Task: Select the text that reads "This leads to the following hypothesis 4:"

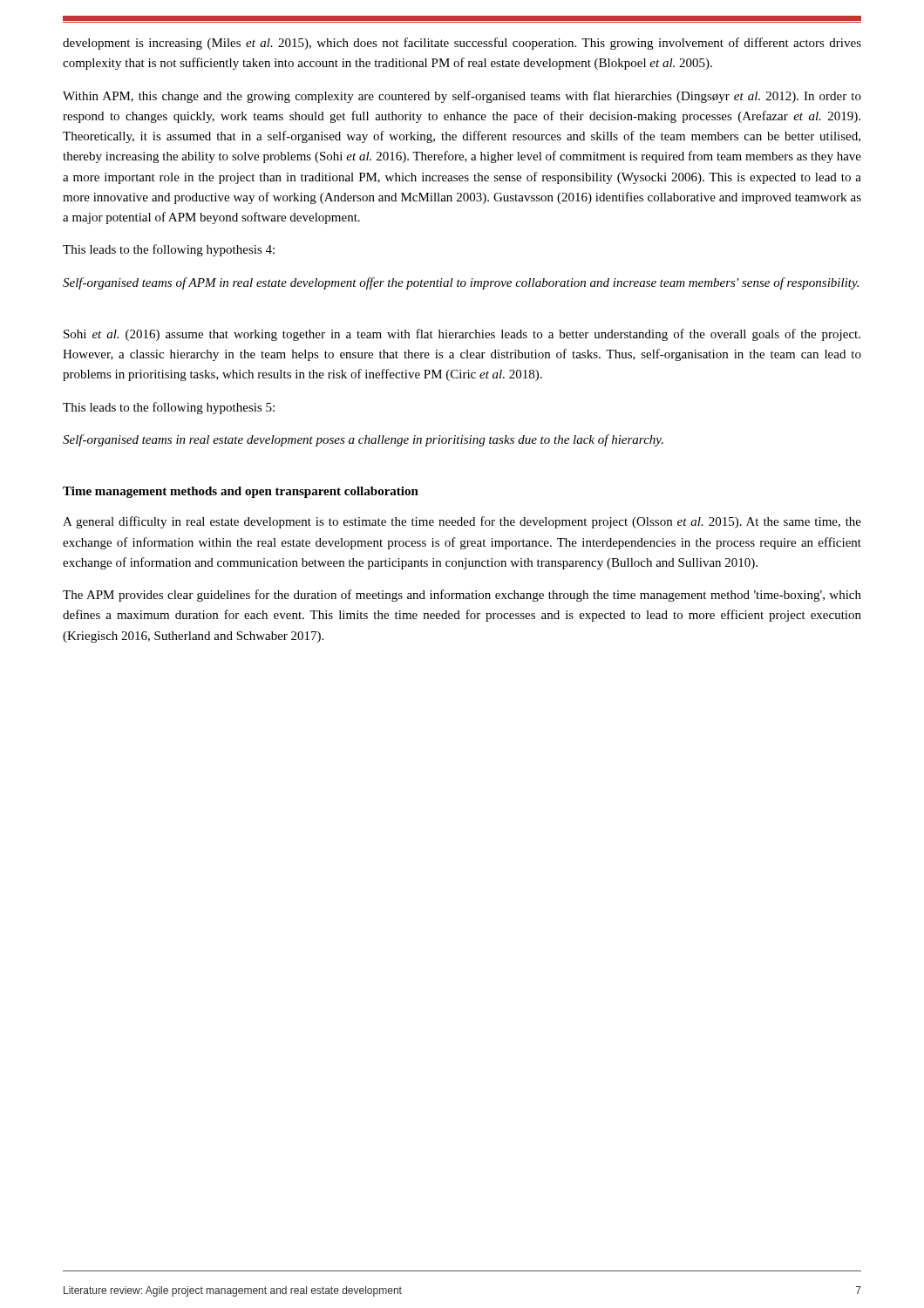Action: 169,250
